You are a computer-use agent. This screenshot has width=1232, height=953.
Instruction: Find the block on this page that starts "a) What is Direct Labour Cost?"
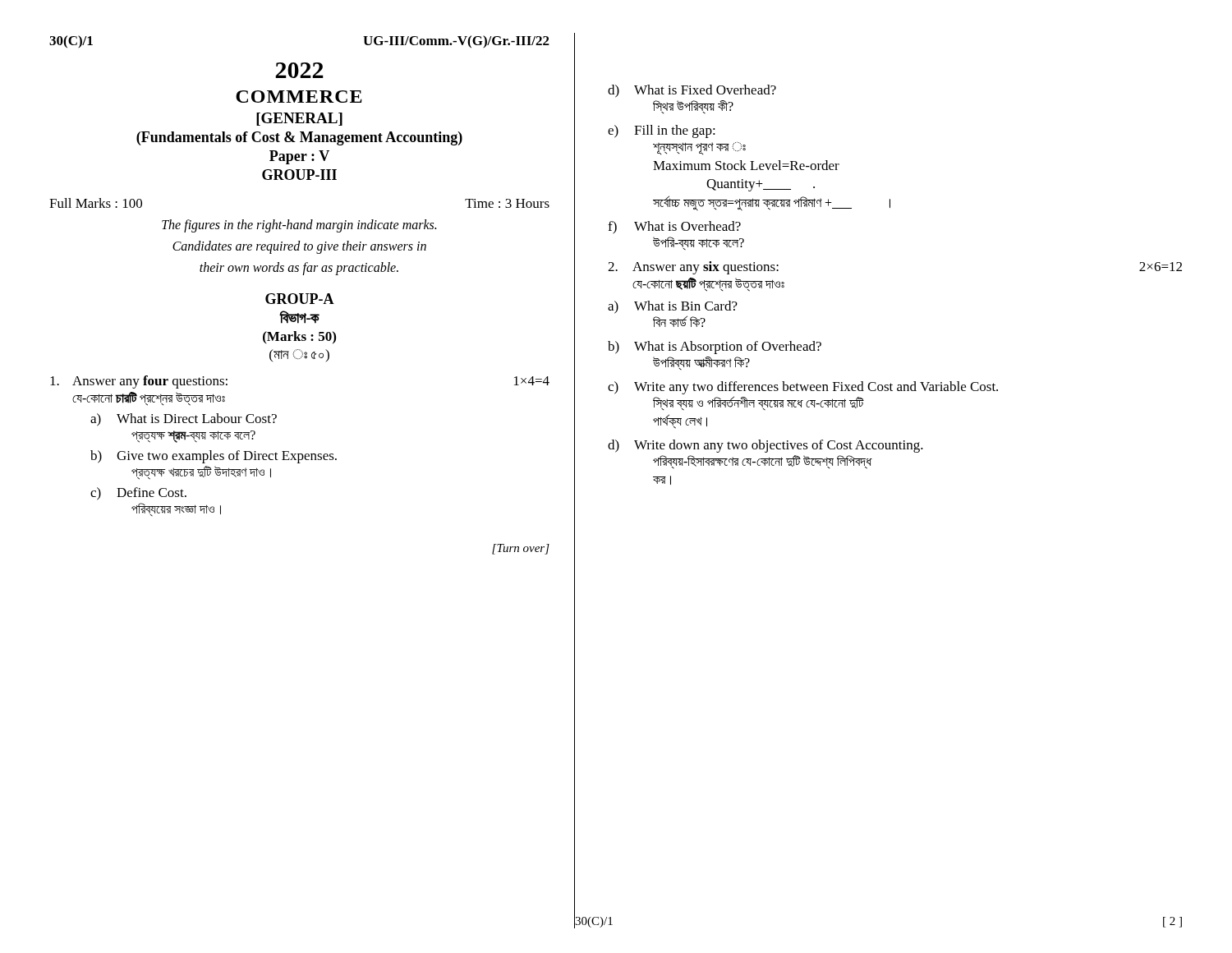tap(184, 420)
